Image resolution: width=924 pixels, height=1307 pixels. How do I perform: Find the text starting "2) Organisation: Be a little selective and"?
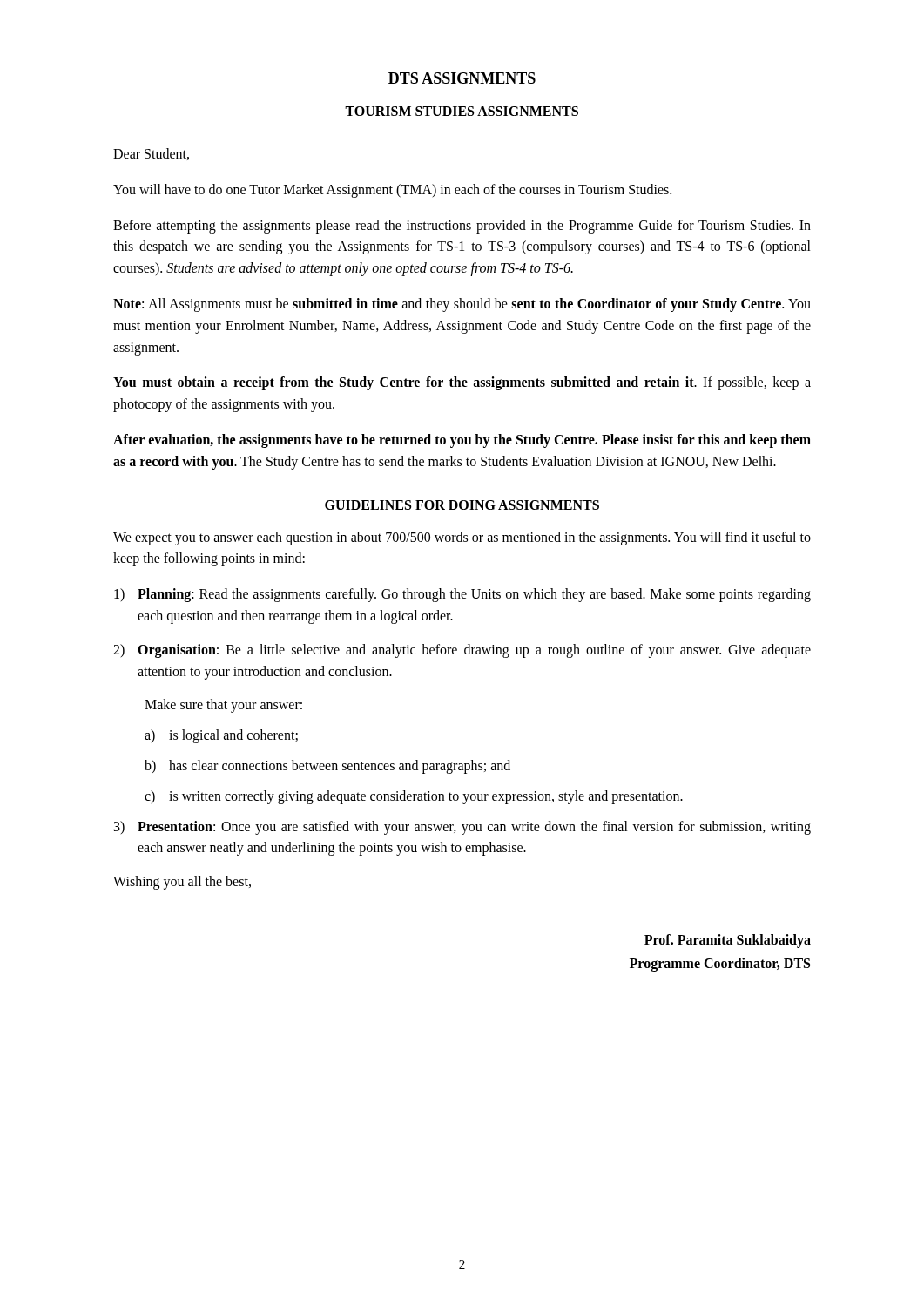pyautogui.click(x=462, y=661)
